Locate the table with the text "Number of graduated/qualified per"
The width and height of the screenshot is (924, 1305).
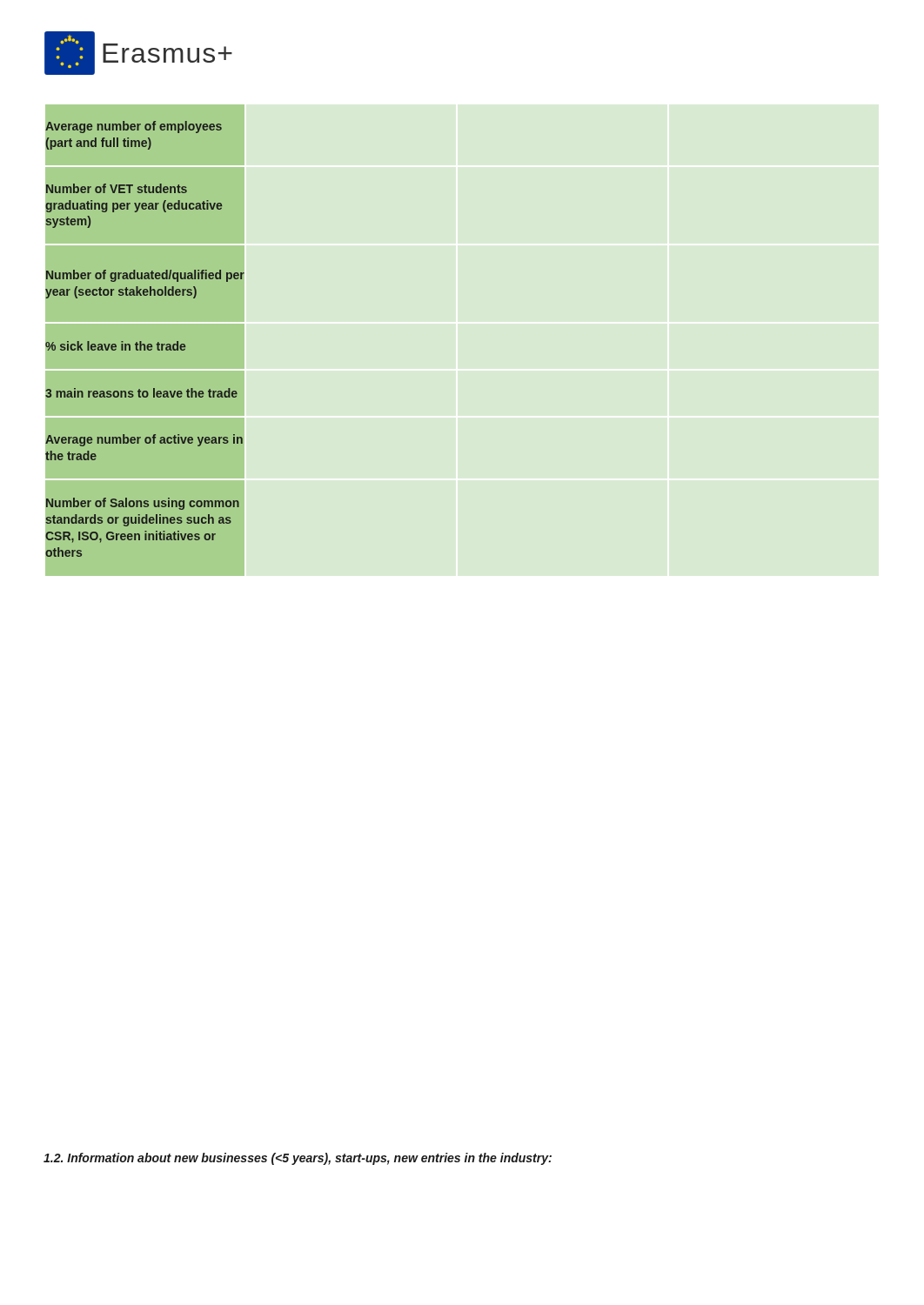pos(462,340)
